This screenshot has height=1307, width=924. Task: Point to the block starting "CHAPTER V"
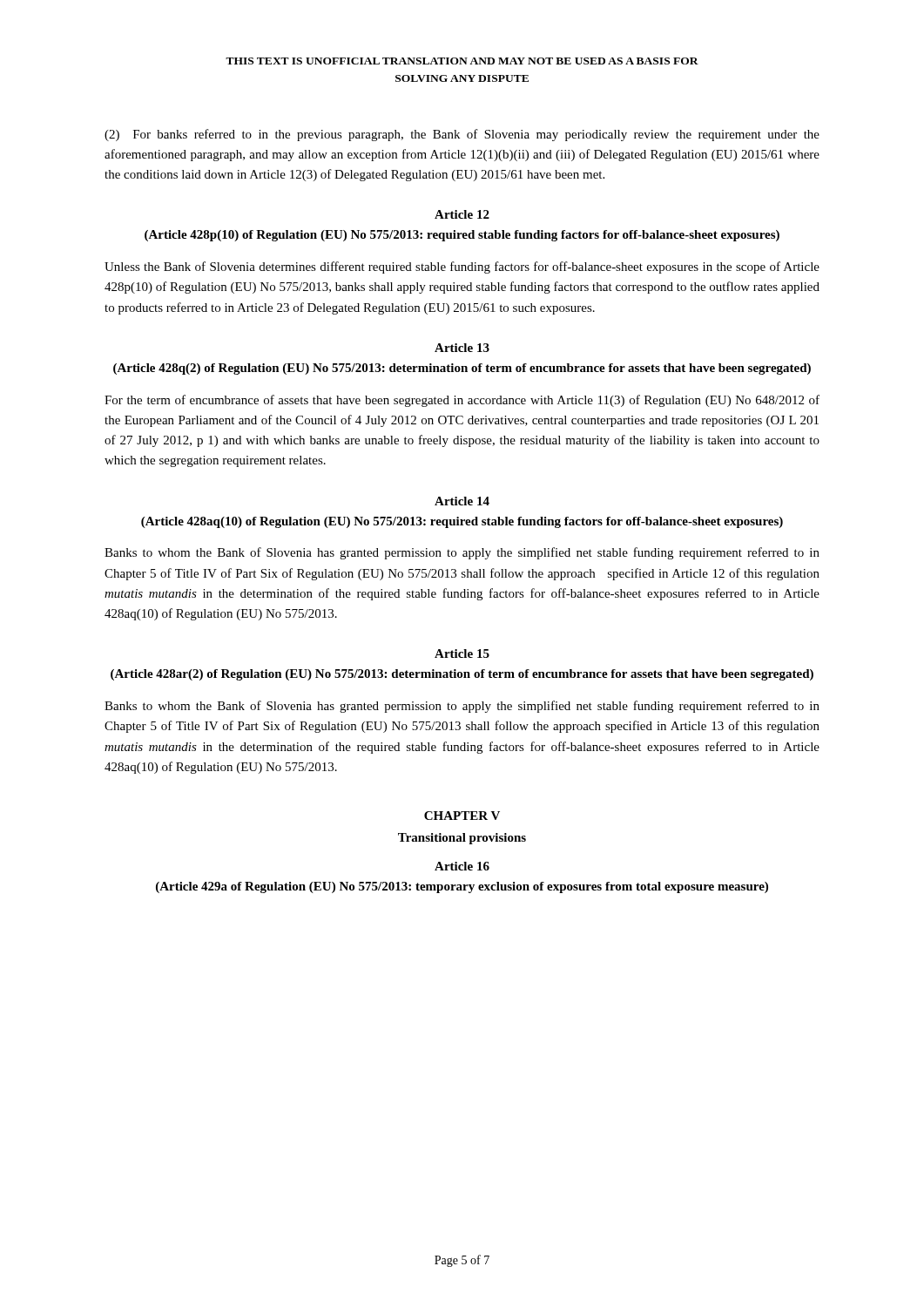coord(462,816)
